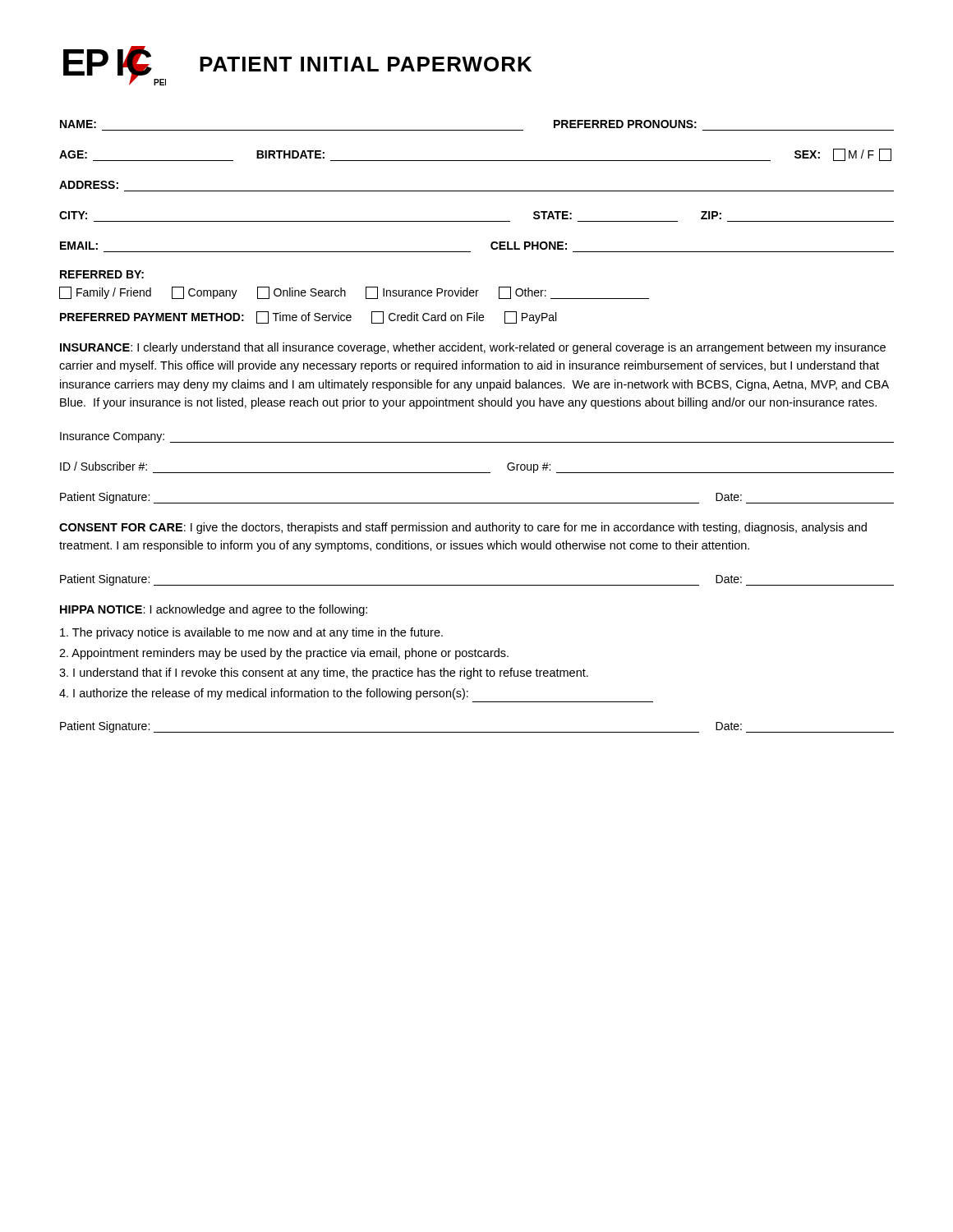The image size is (953, 1232).
Task: Where is the passage that starts "The privacy notice is available to me now"?
Action: [x=251, y=633]
